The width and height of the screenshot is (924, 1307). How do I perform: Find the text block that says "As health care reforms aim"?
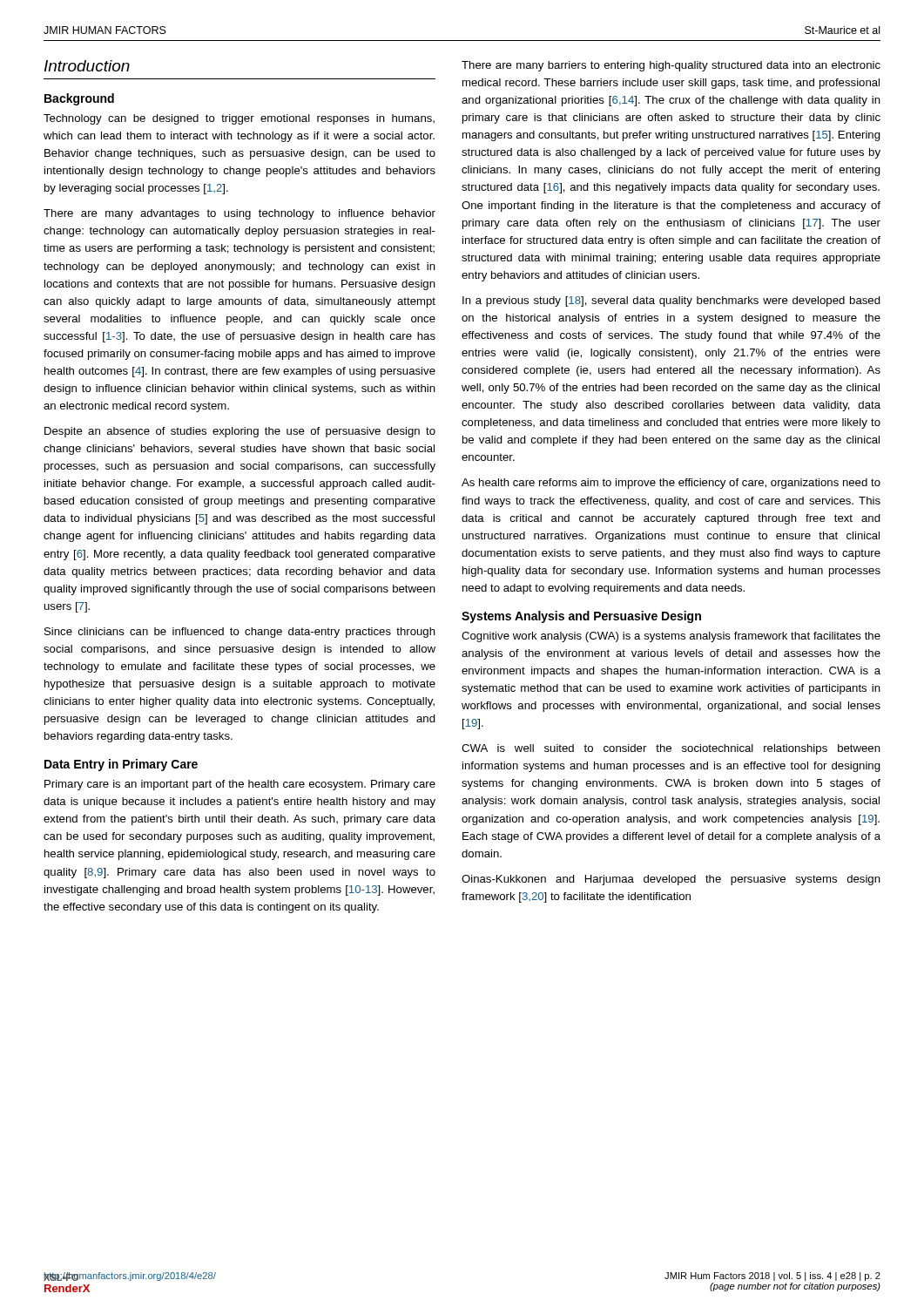pyautogui.click(x=671, y=535)
